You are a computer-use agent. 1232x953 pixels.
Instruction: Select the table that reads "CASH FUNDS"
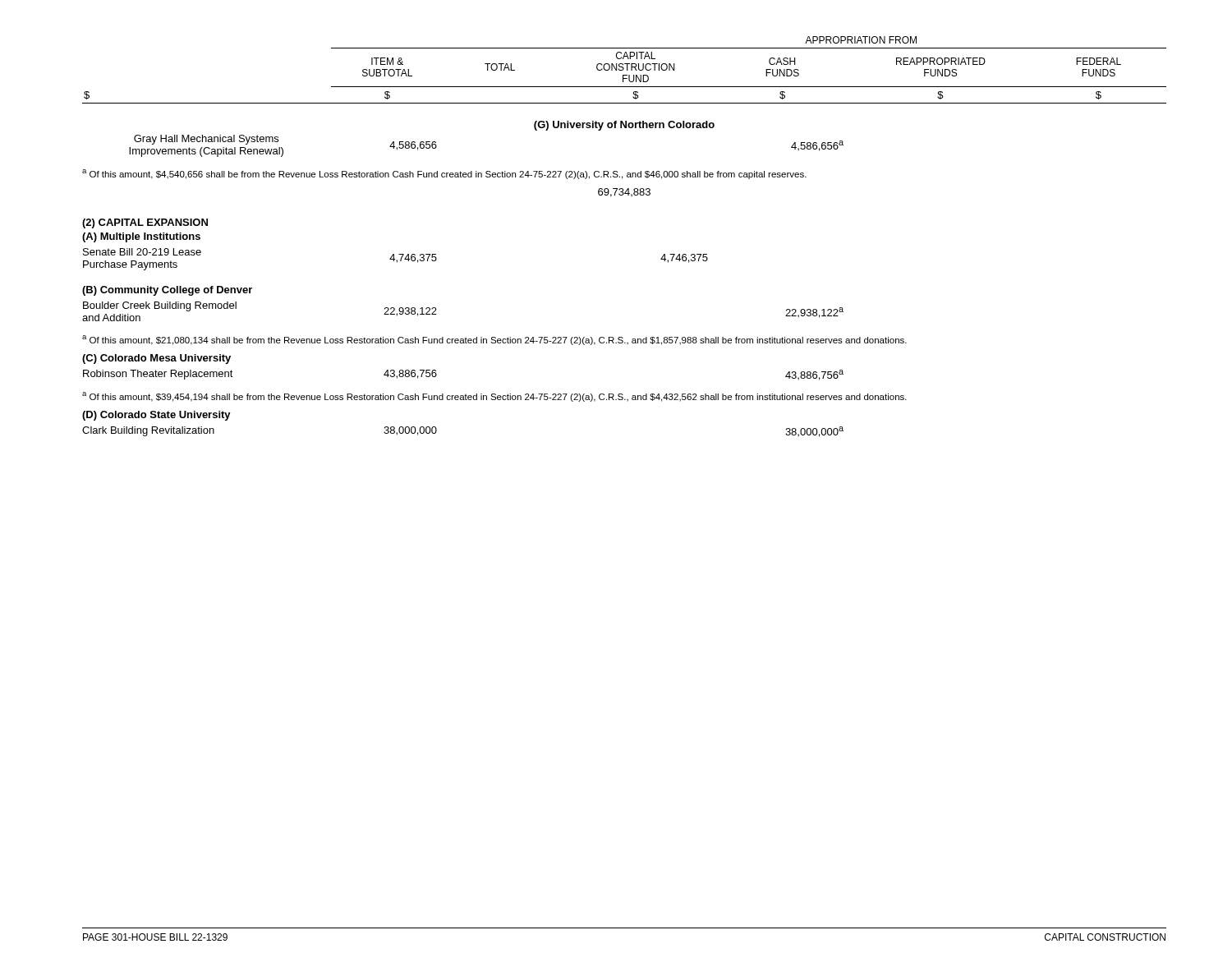pos(624,95)
